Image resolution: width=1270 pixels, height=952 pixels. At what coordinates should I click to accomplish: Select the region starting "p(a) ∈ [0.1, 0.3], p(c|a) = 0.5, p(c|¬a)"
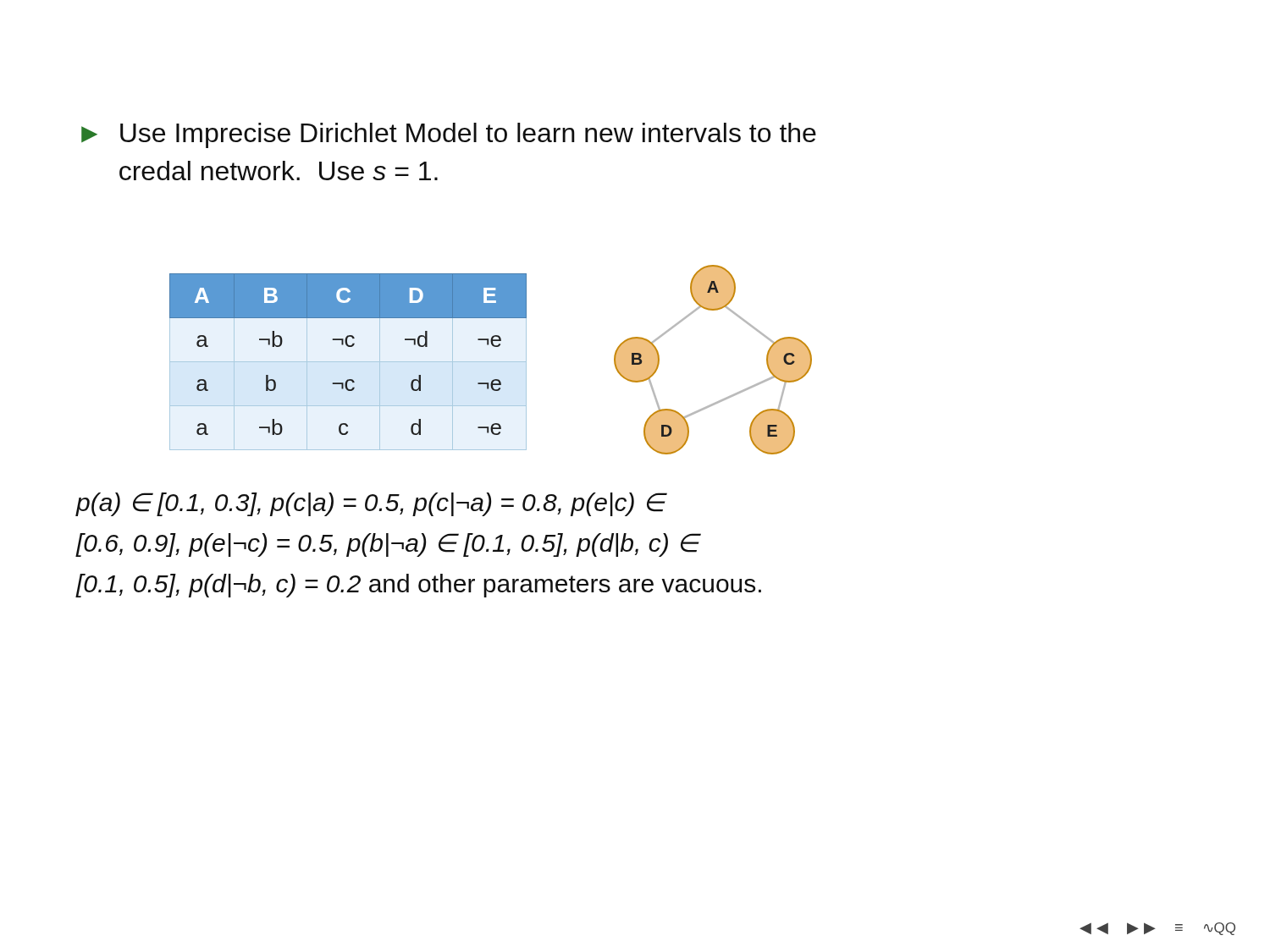pos(420,543)
